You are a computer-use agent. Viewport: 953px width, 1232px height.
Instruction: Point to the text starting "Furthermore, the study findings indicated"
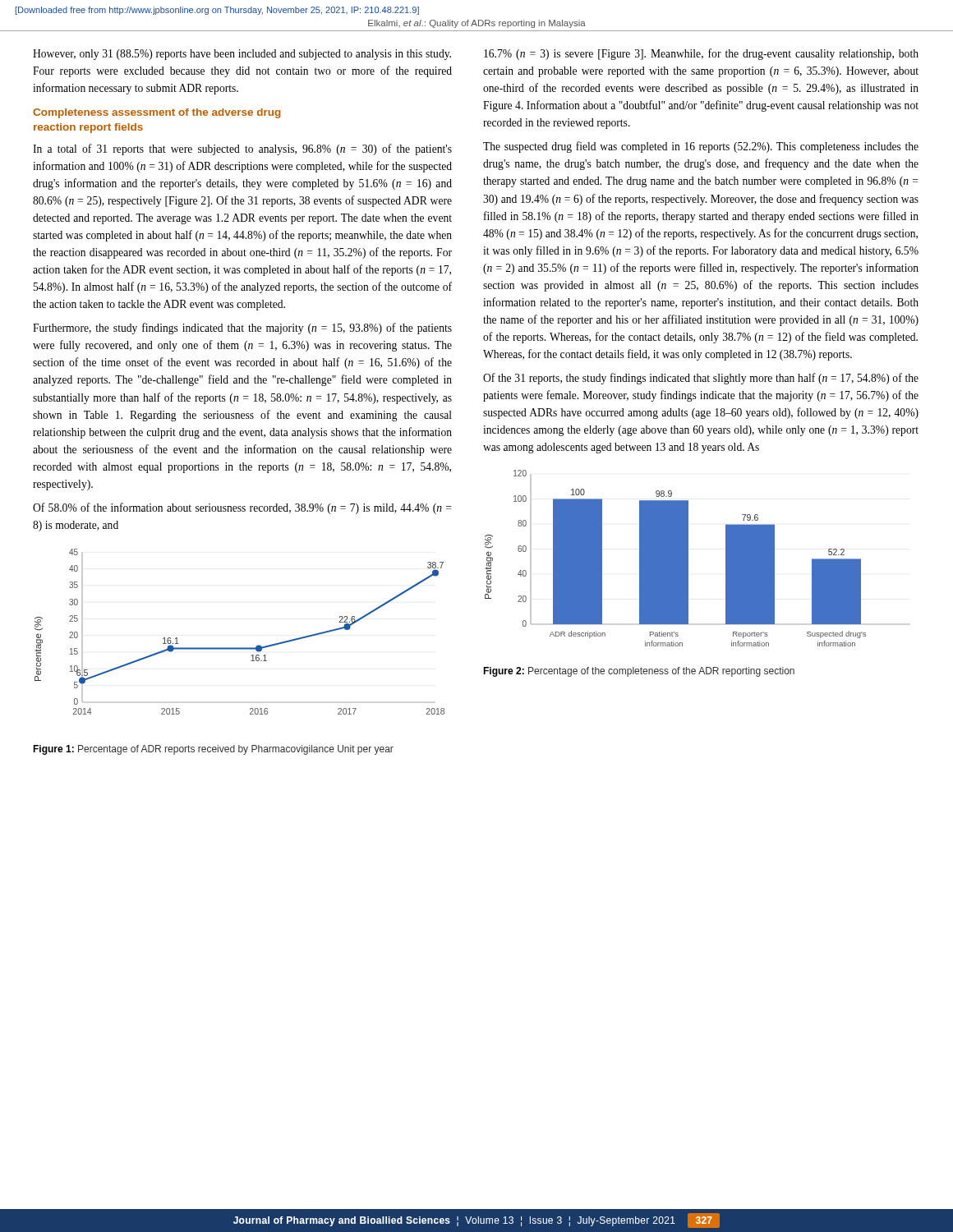pyautogui.click(x=242, y=406)
